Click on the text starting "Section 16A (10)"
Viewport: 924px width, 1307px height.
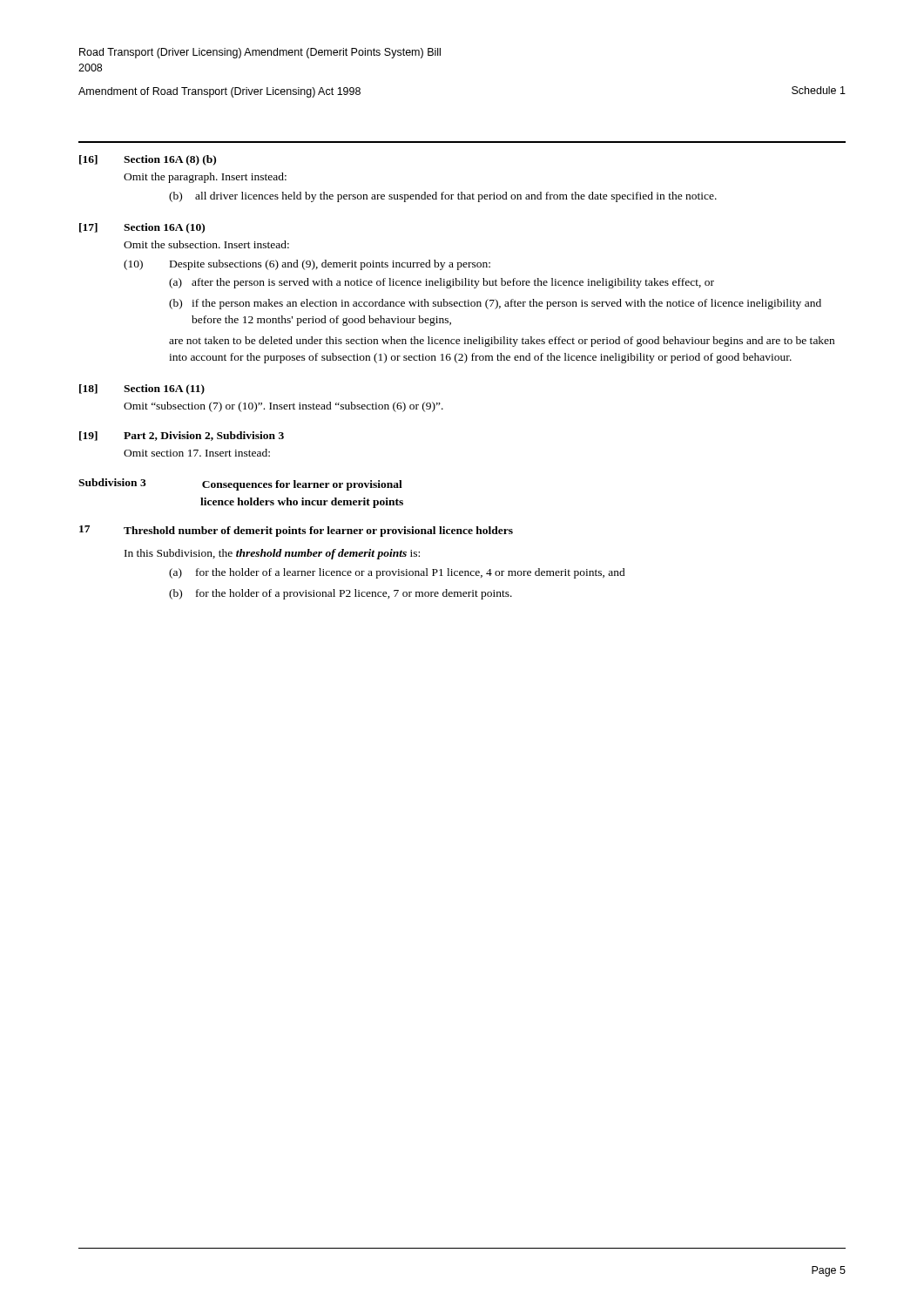pos(164,227)
